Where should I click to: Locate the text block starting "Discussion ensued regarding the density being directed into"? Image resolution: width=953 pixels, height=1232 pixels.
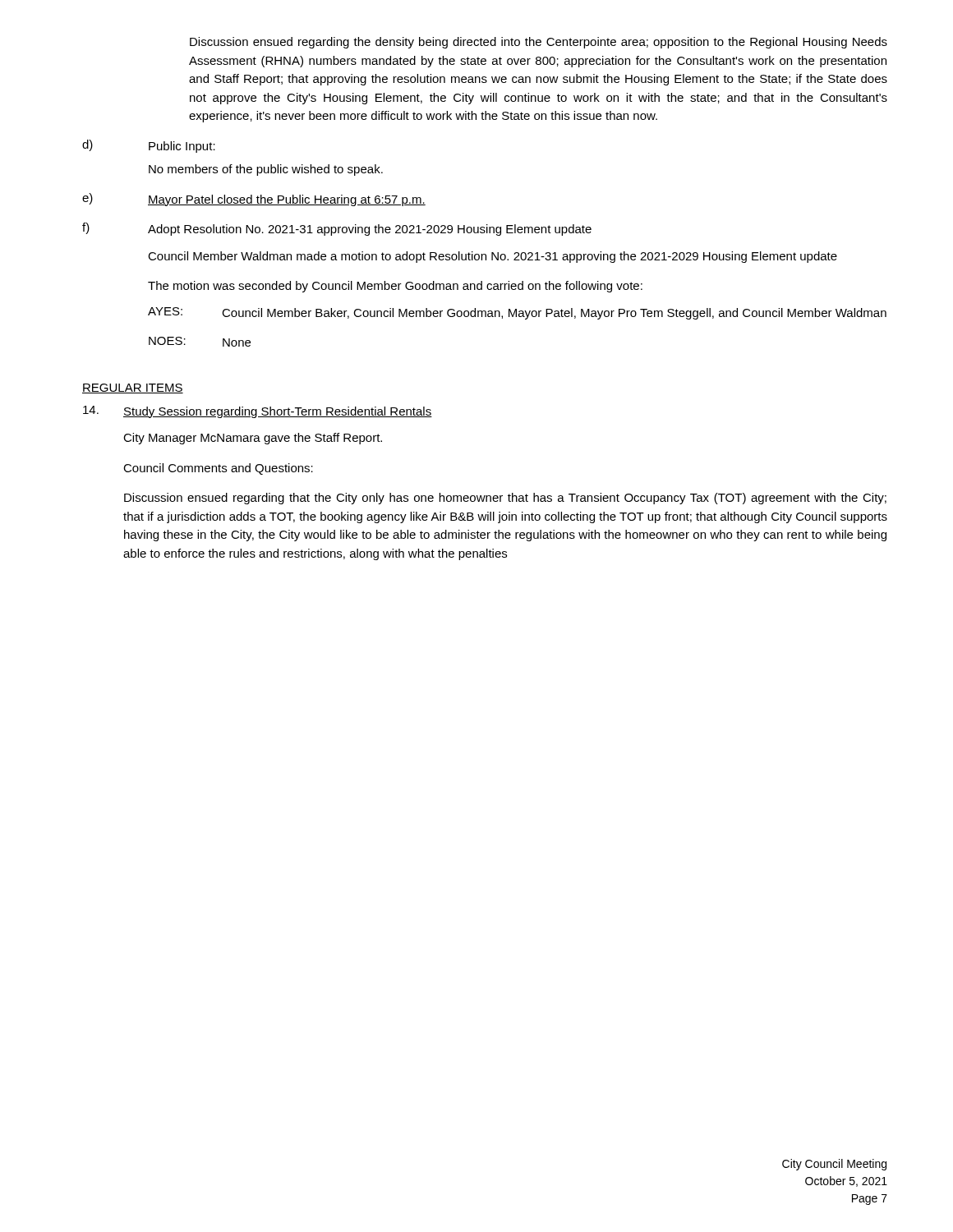pos(538,78)
